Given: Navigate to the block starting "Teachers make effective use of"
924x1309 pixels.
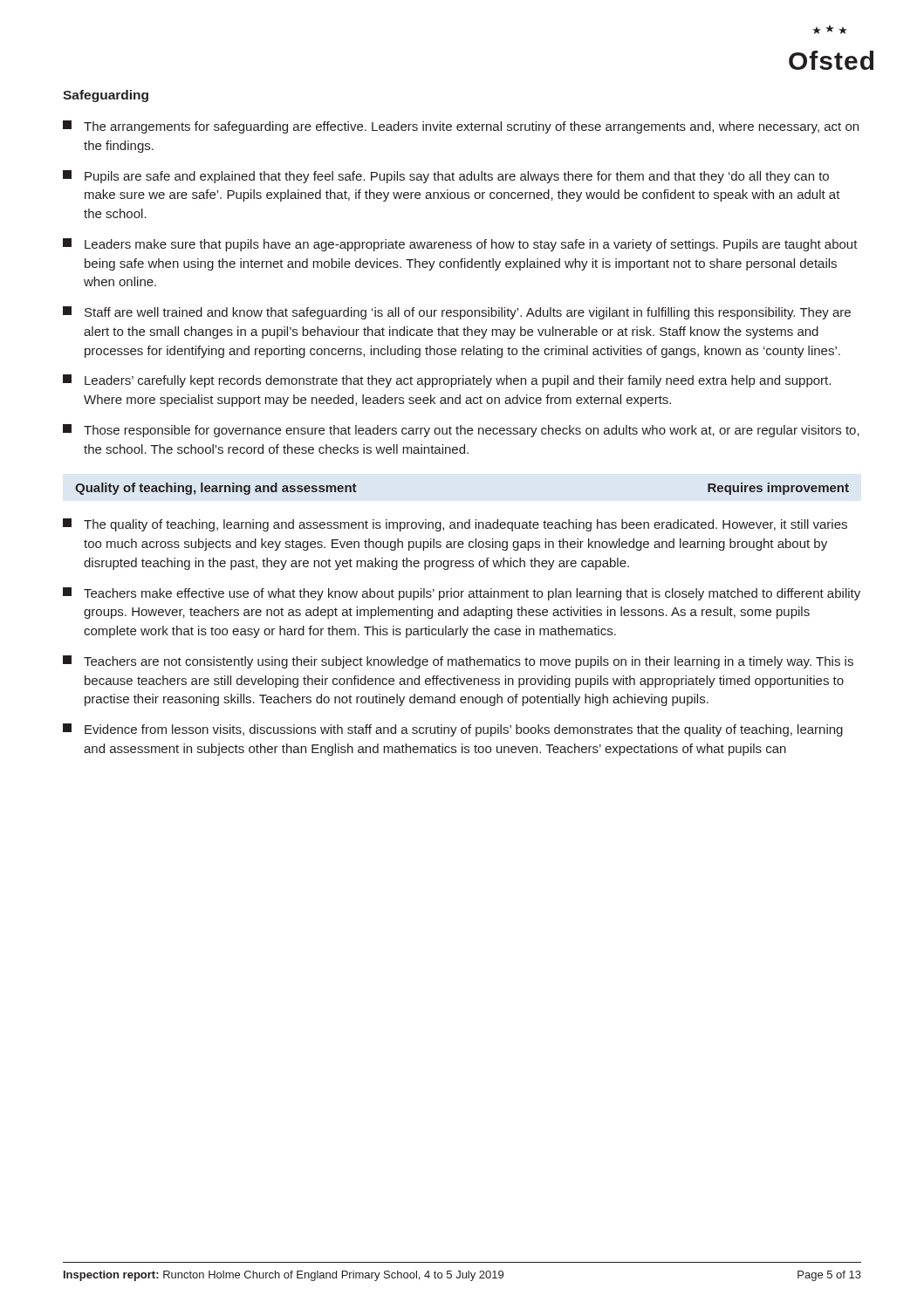Looking at the screenshot, I should (x=462, y=612).
